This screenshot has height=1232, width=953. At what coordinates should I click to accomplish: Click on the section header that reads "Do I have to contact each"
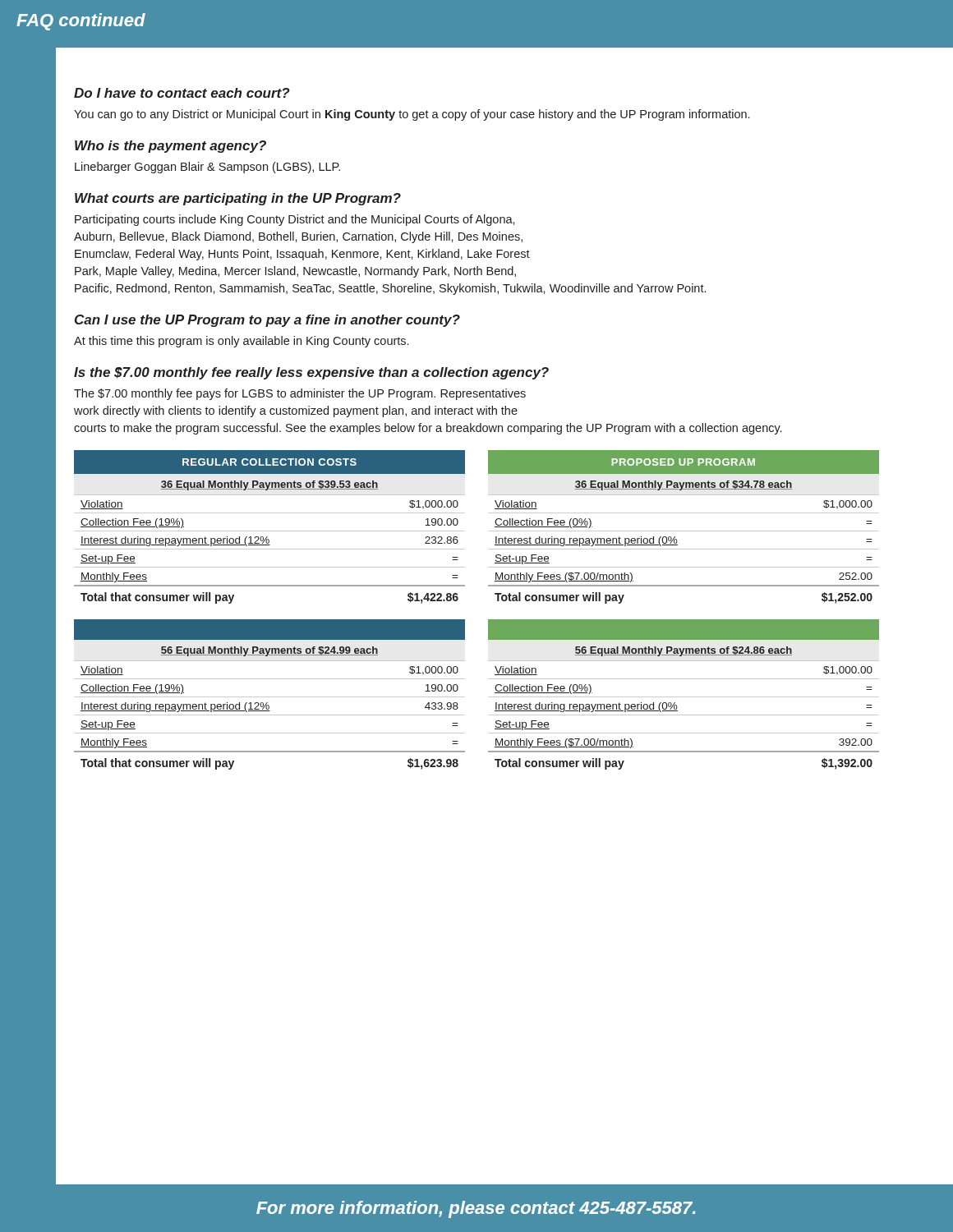click(182, 93)
